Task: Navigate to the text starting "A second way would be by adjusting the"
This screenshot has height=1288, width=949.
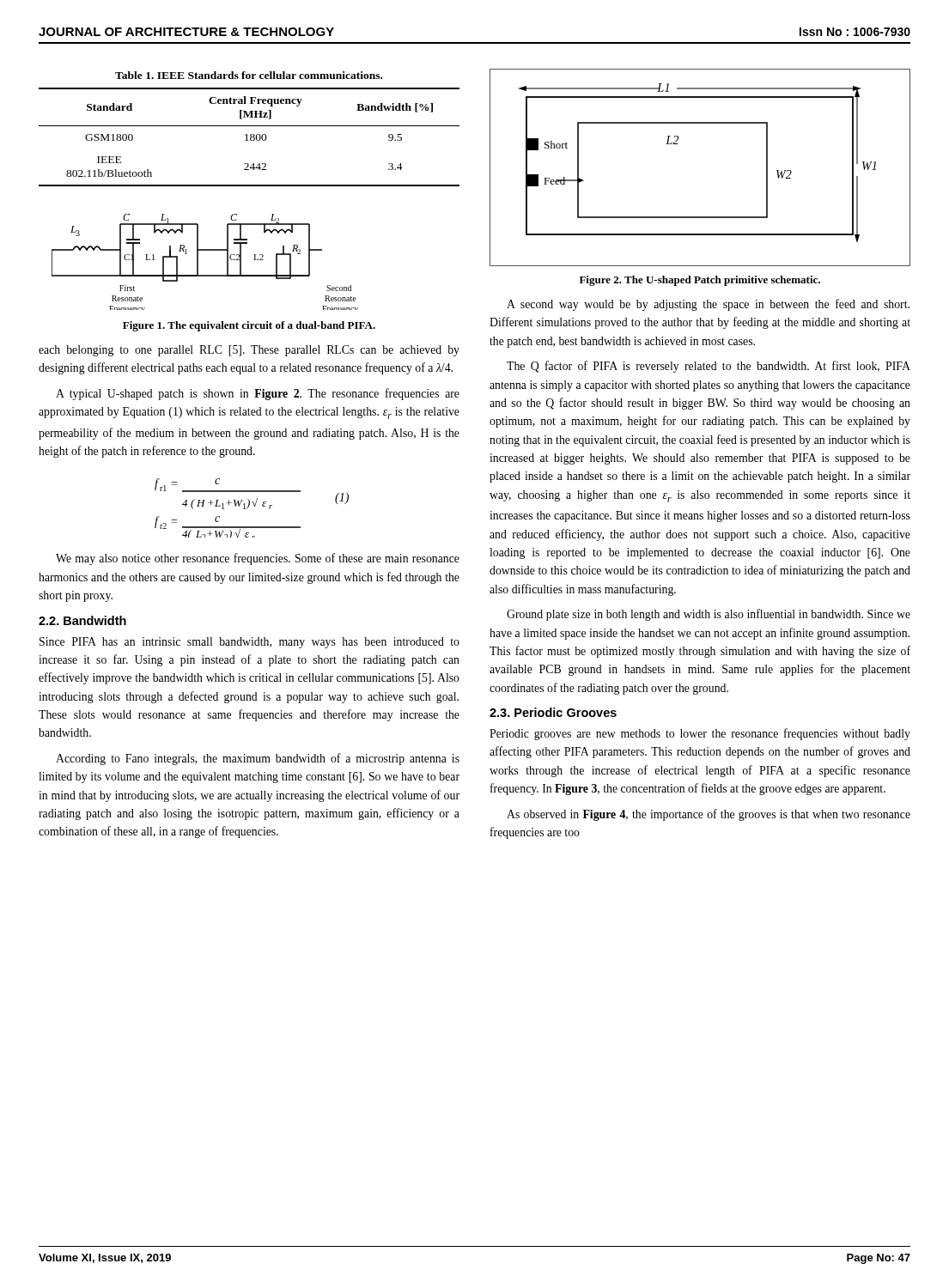Action: tap(700, 323)
